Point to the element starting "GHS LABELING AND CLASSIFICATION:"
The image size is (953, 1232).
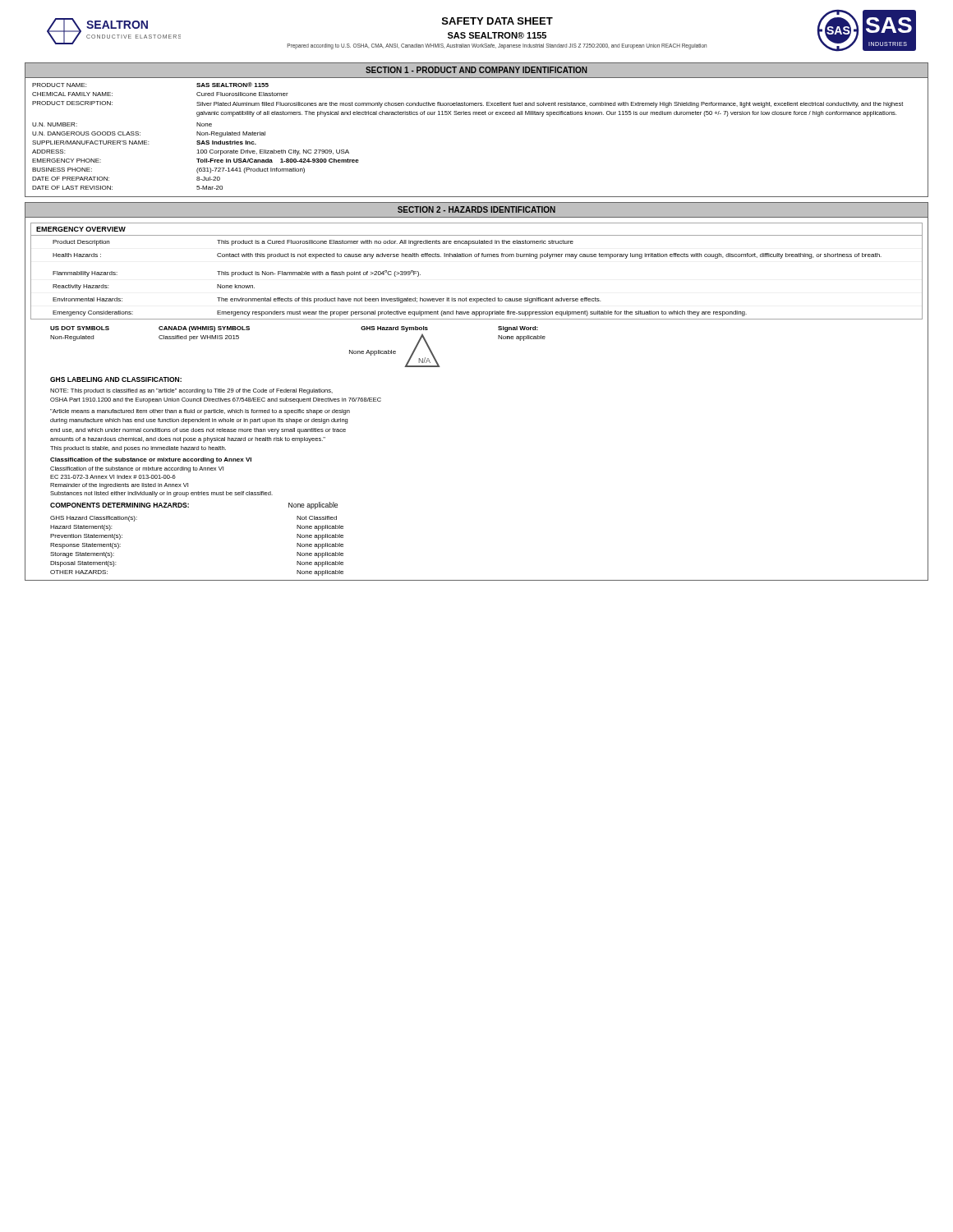tap(116, 379)
